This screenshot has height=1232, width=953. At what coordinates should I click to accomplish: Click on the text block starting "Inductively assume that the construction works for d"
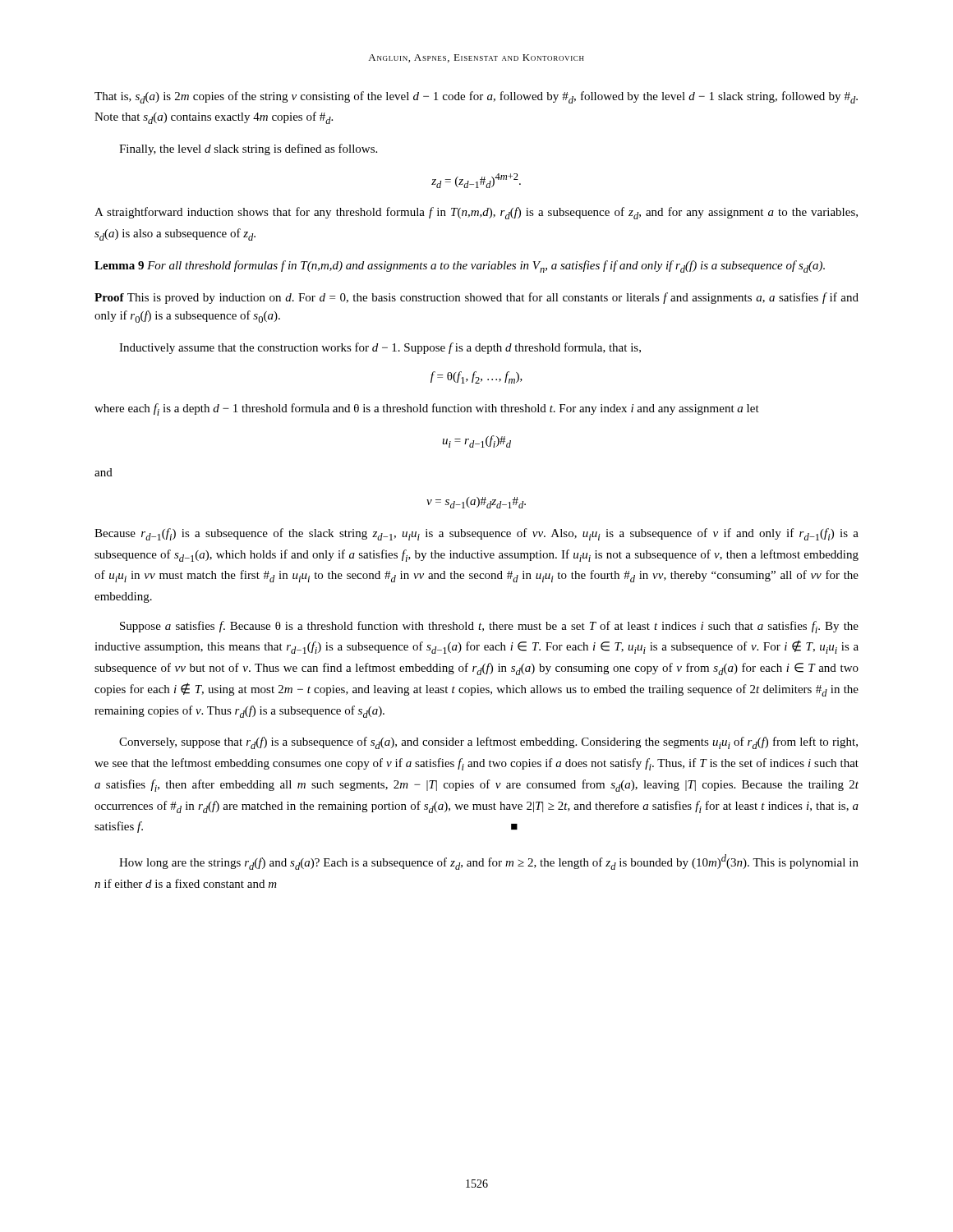[380, 347]
